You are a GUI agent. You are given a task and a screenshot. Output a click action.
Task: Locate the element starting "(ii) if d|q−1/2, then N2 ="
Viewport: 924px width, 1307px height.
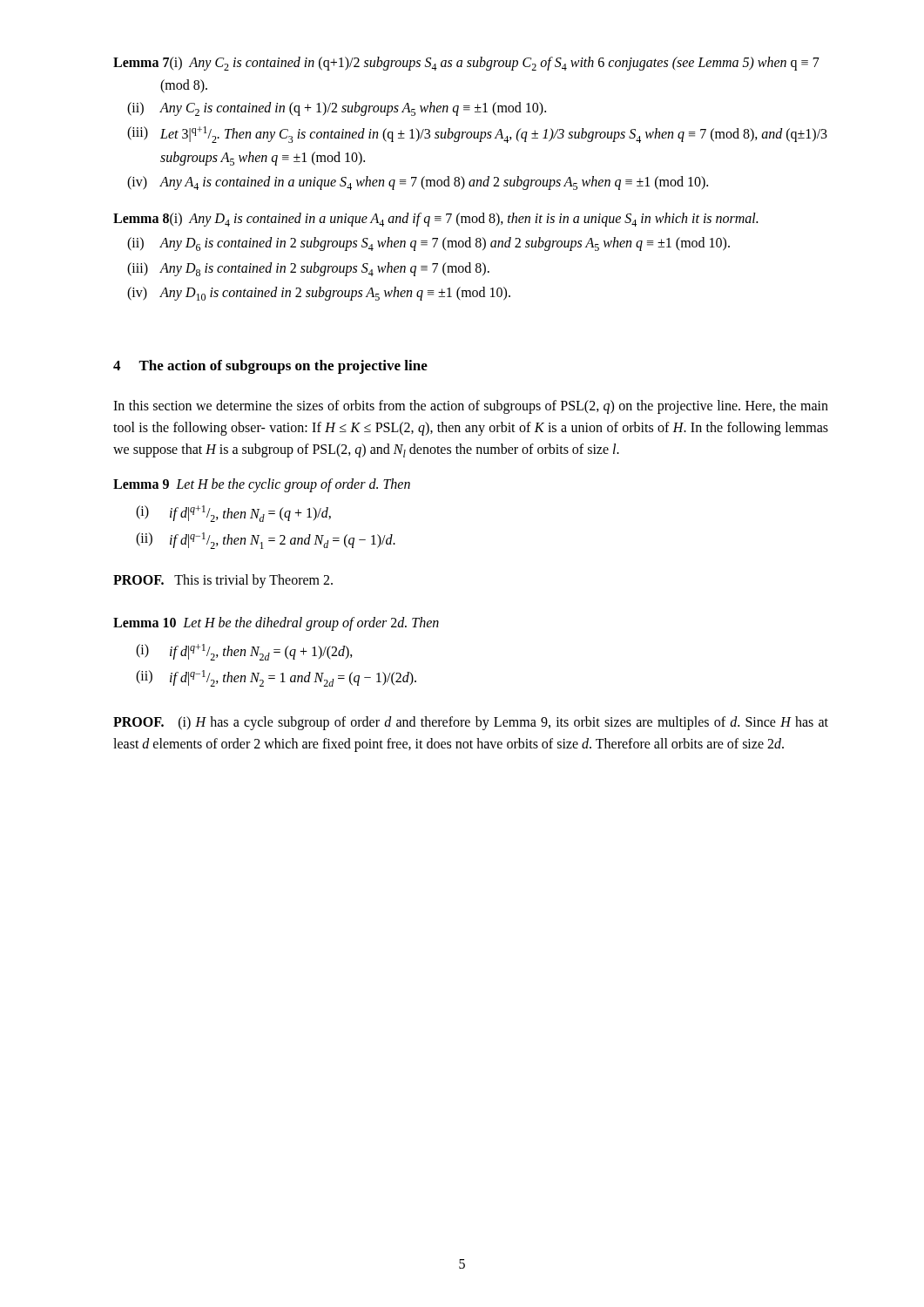click(x=276, y=678)
